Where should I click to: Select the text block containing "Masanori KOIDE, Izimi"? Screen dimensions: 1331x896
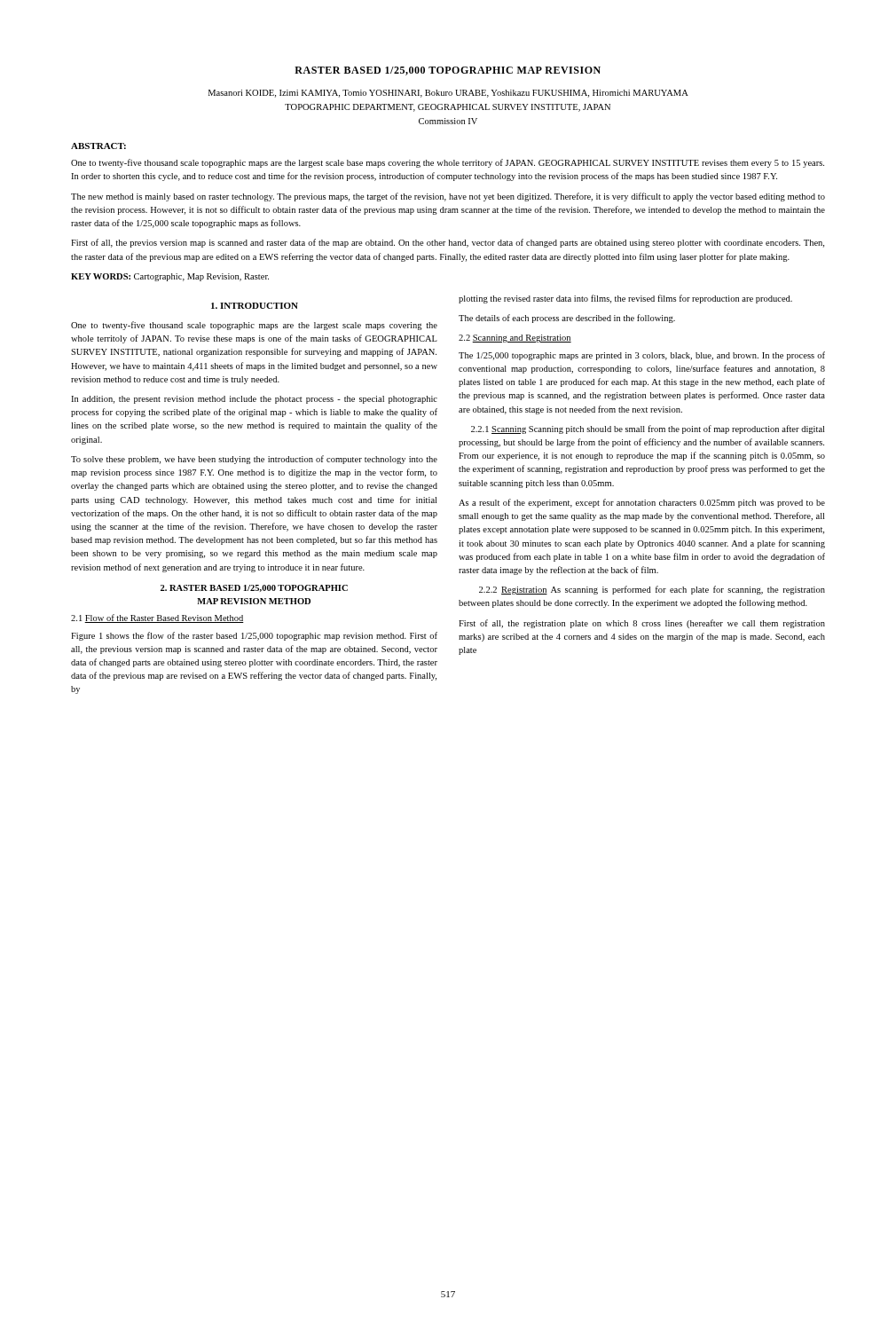448,107
